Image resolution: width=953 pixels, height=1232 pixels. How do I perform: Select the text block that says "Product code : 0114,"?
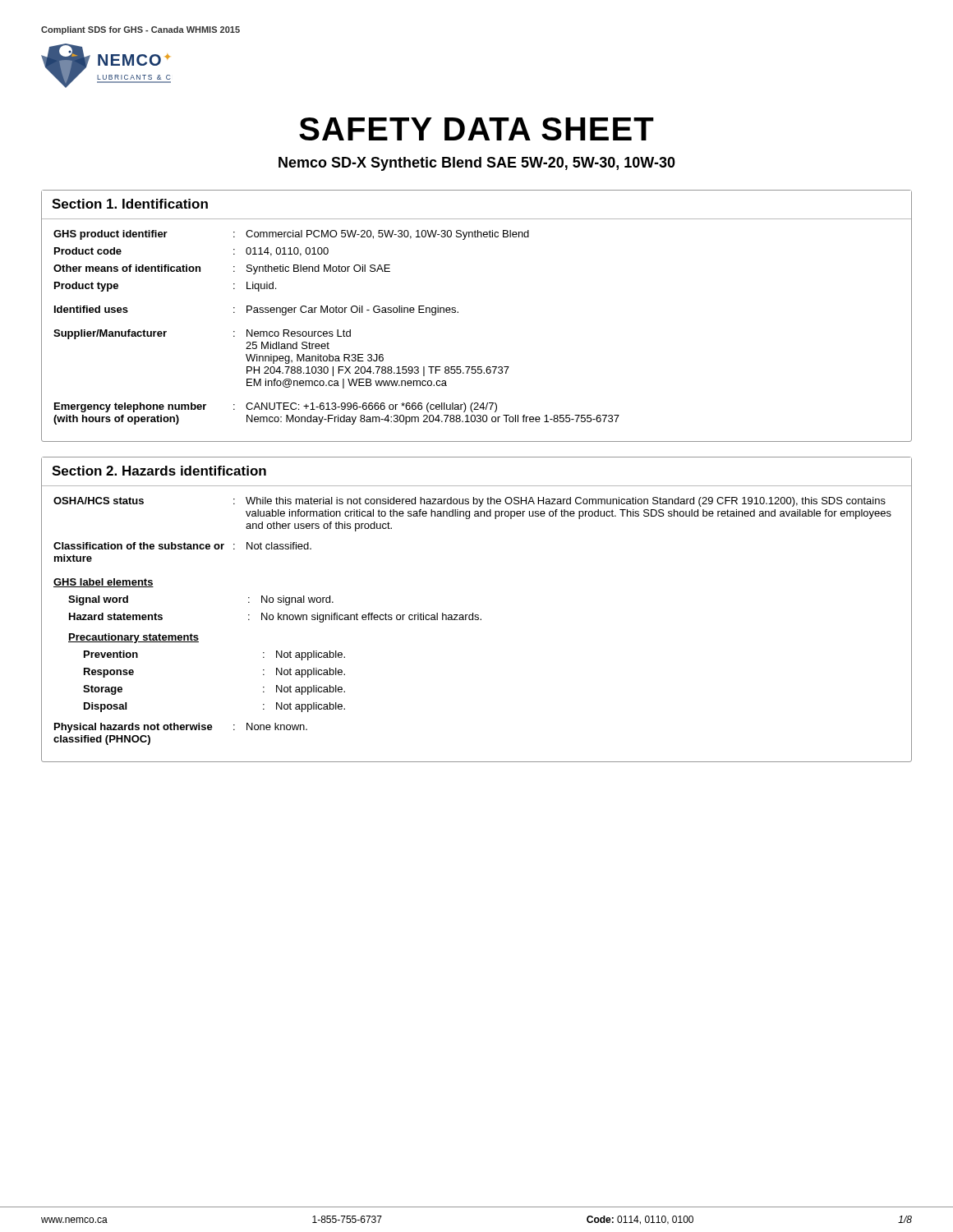click(x=86, y=252)
